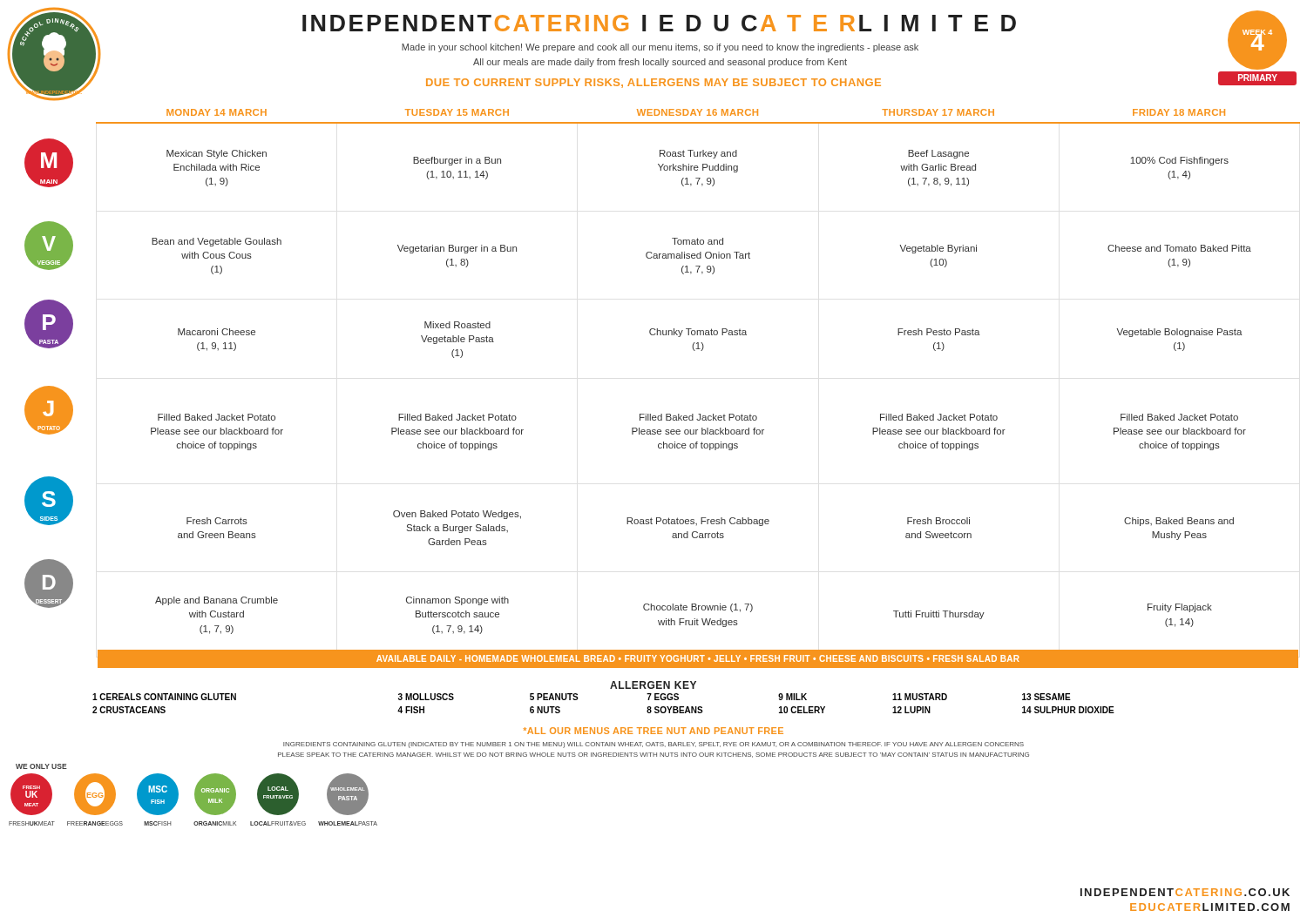1307x924 pixels.
Task: Locate the text block containing "Made in your school kitchen! We"
Action: 660,54
